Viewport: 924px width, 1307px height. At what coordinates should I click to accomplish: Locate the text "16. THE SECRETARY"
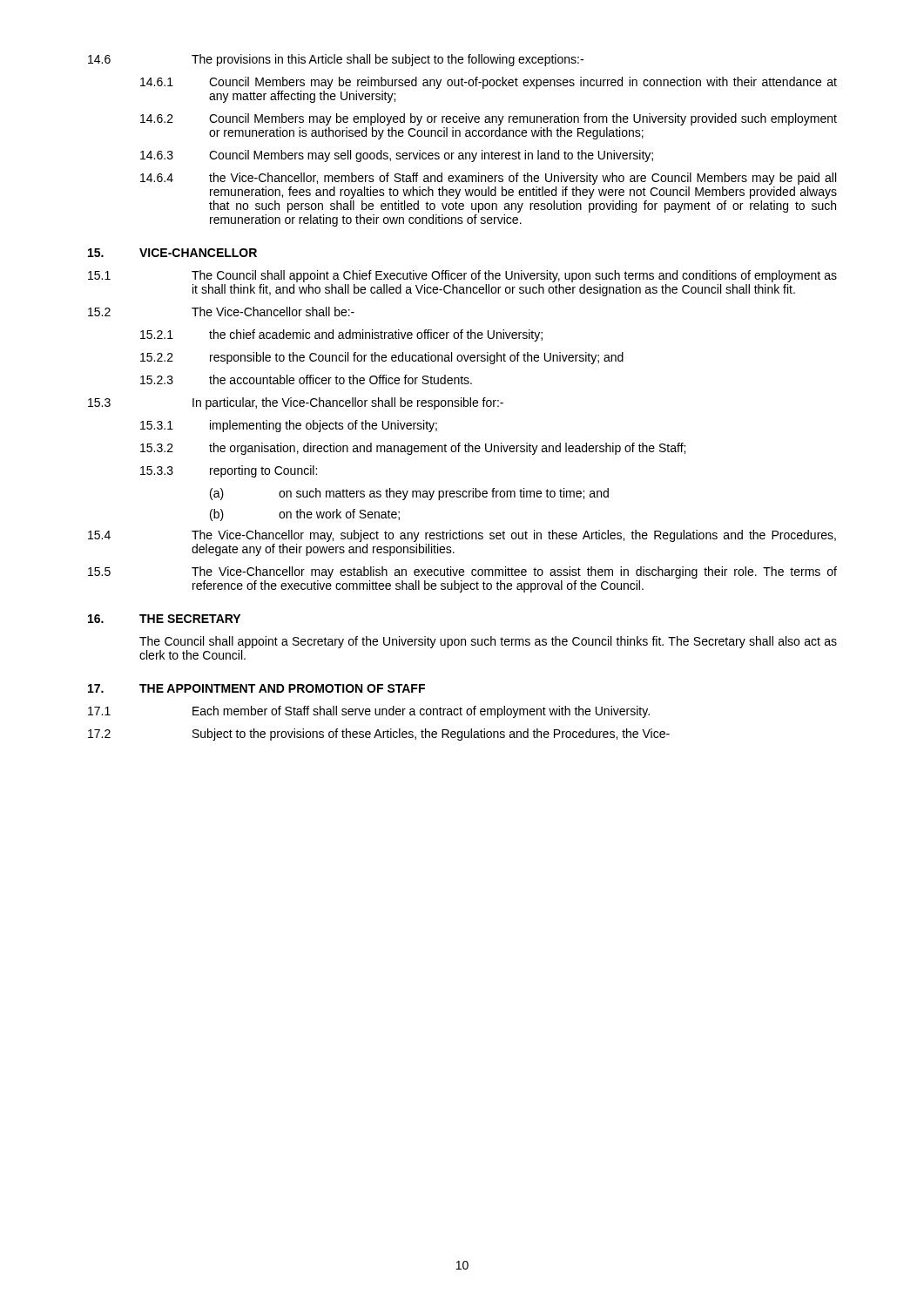tap(164, 619)
